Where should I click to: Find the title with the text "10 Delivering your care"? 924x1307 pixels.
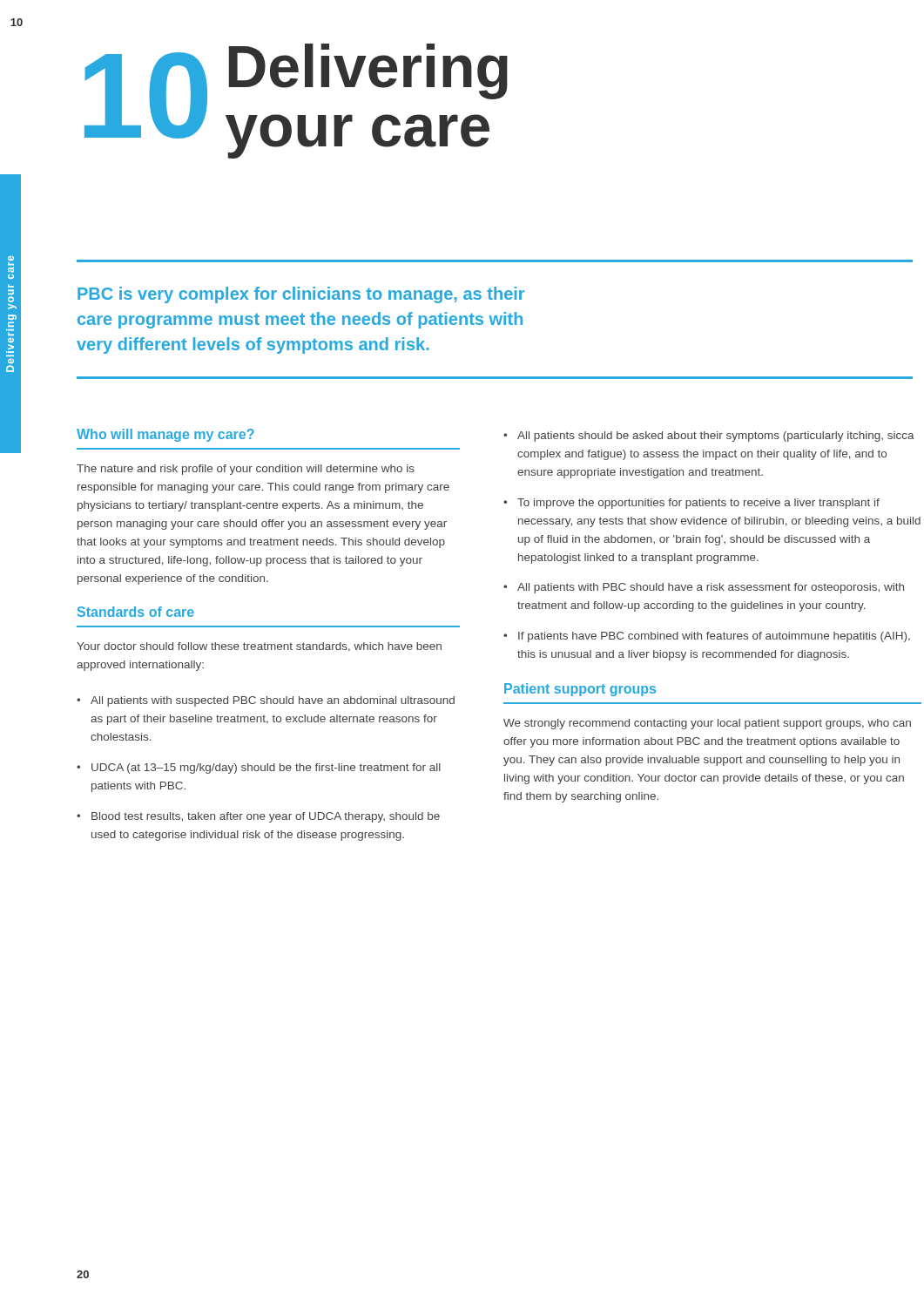pyautogui.click(x=294, y=96)
